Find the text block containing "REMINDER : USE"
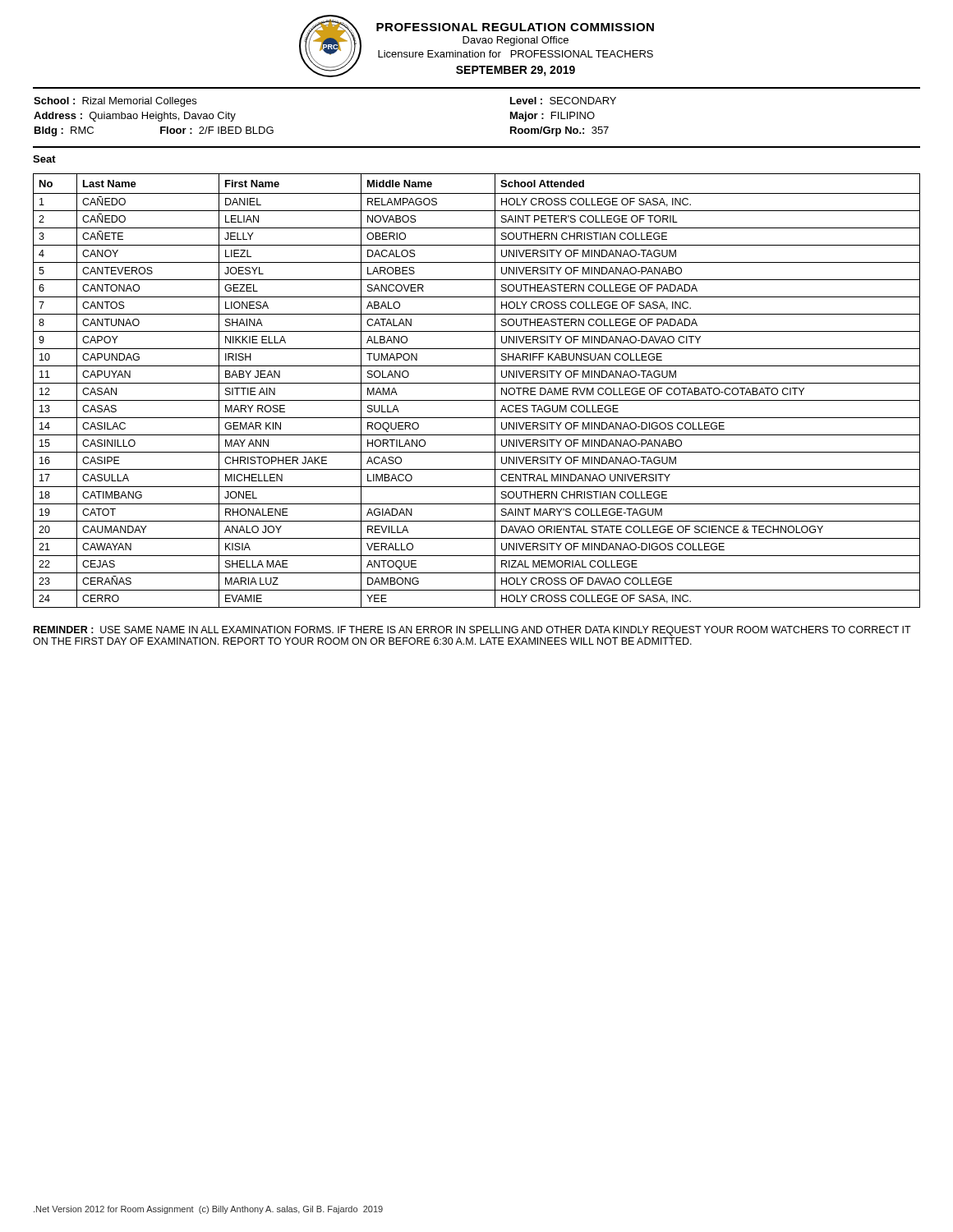Viewport: 953px width, 1232px height. coord(472,636)
